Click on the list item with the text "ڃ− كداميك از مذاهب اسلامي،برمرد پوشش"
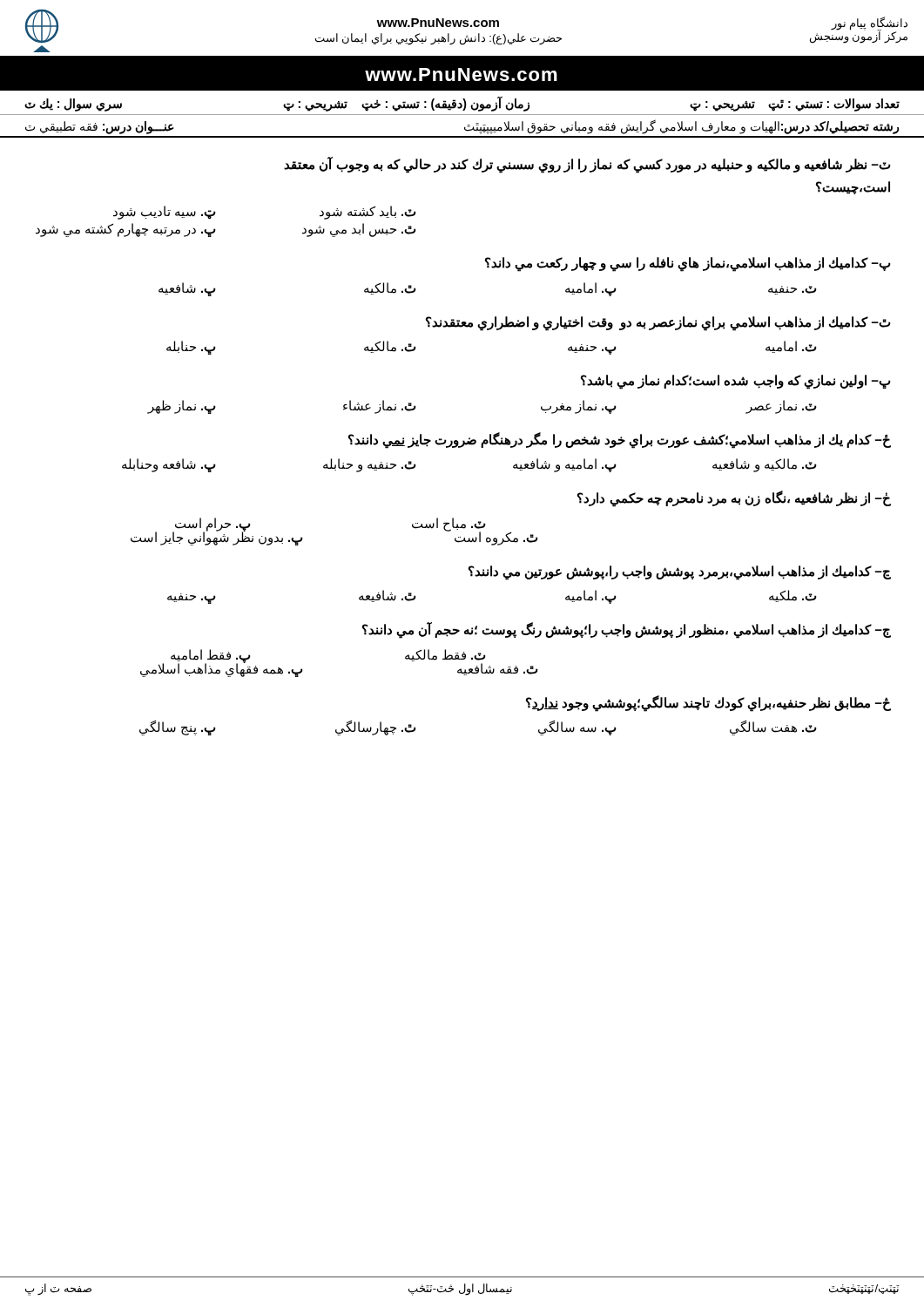Viewport: 924px width, 1307px height. (680, 573)
